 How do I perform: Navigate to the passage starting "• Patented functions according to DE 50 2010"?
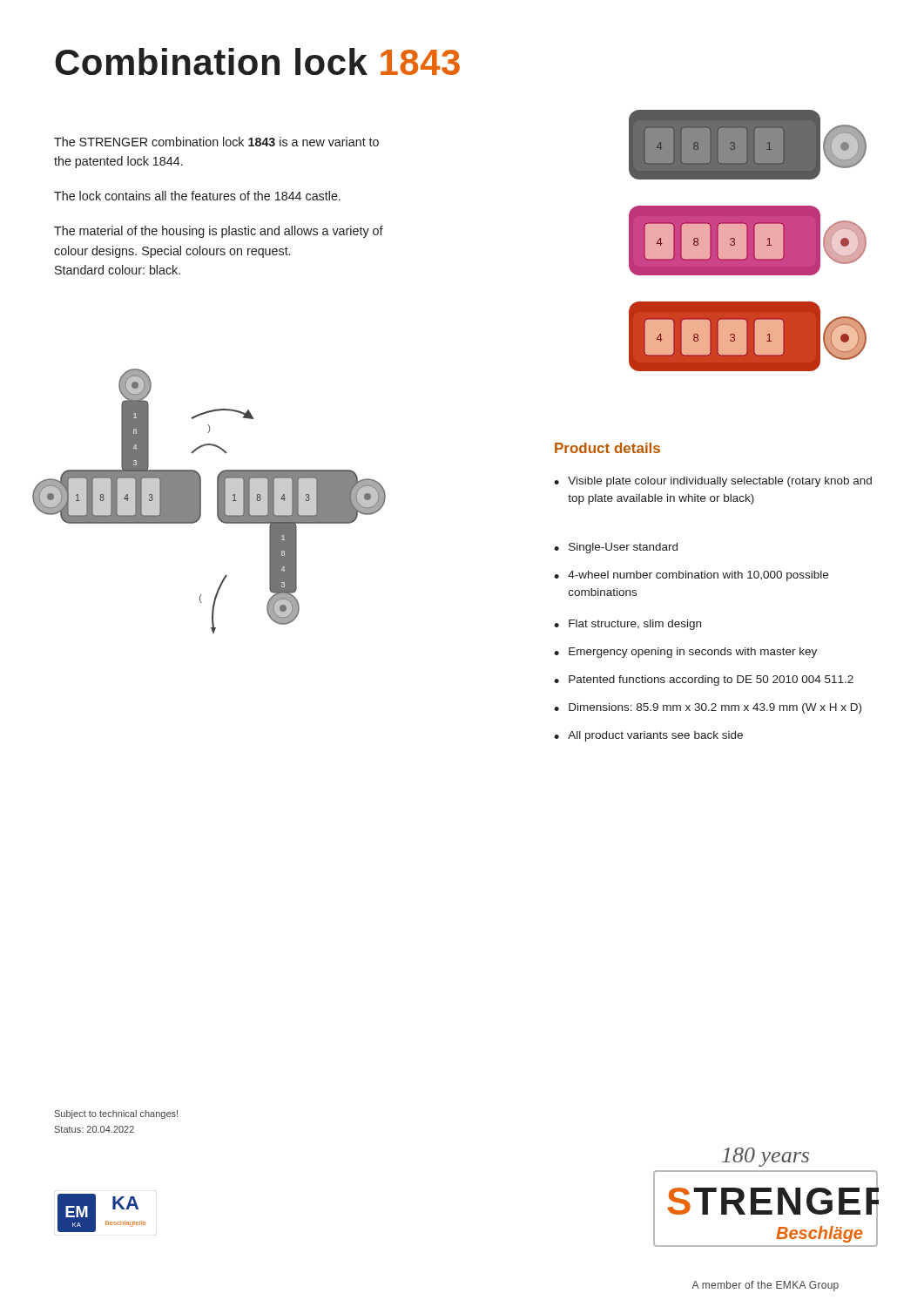[704, 682]
